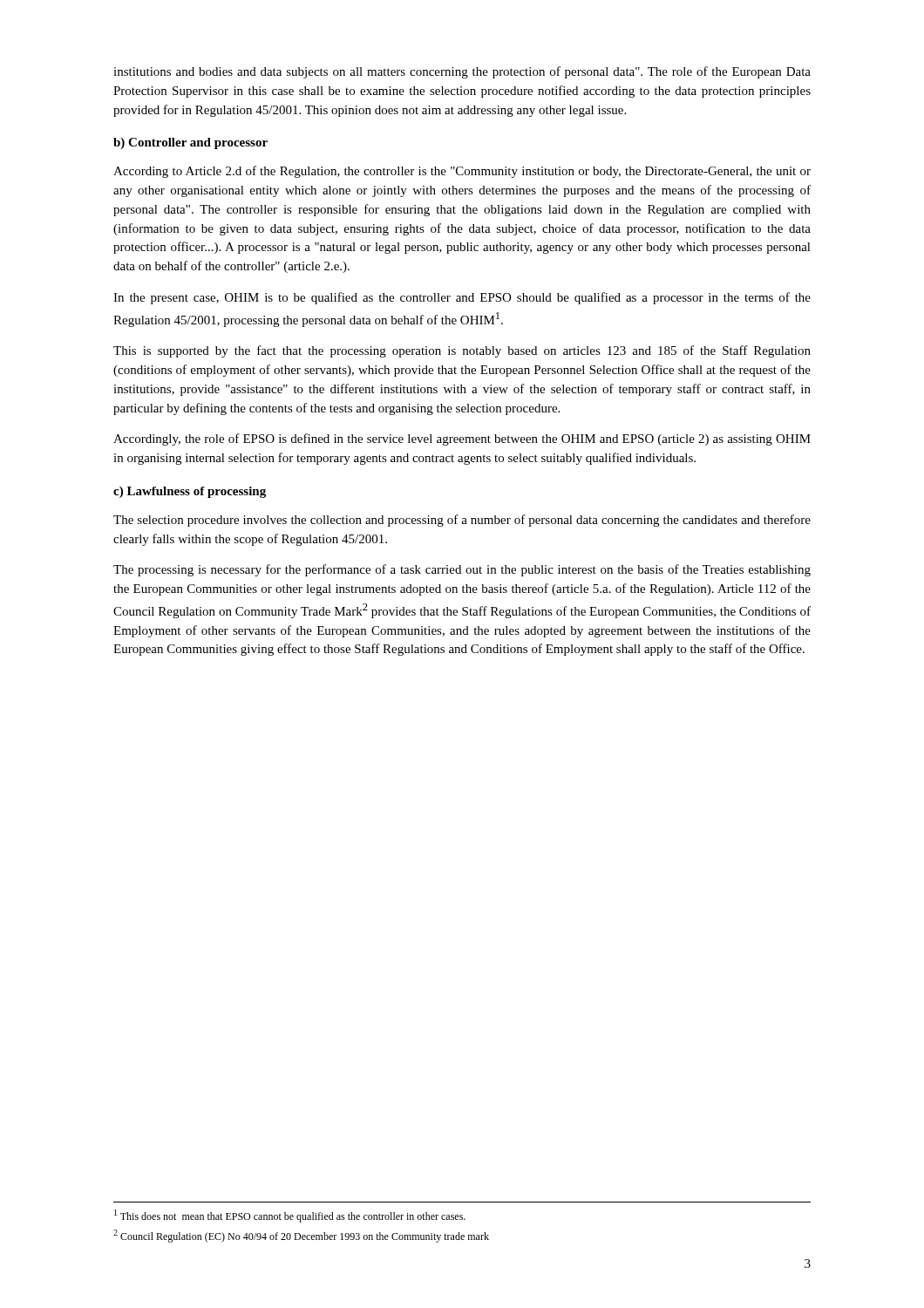Screen dimensions: 1308x924
Task: Locate the text block that reads "institutions and bodies"
Action: pyautogui.click(x=462, y=90)
